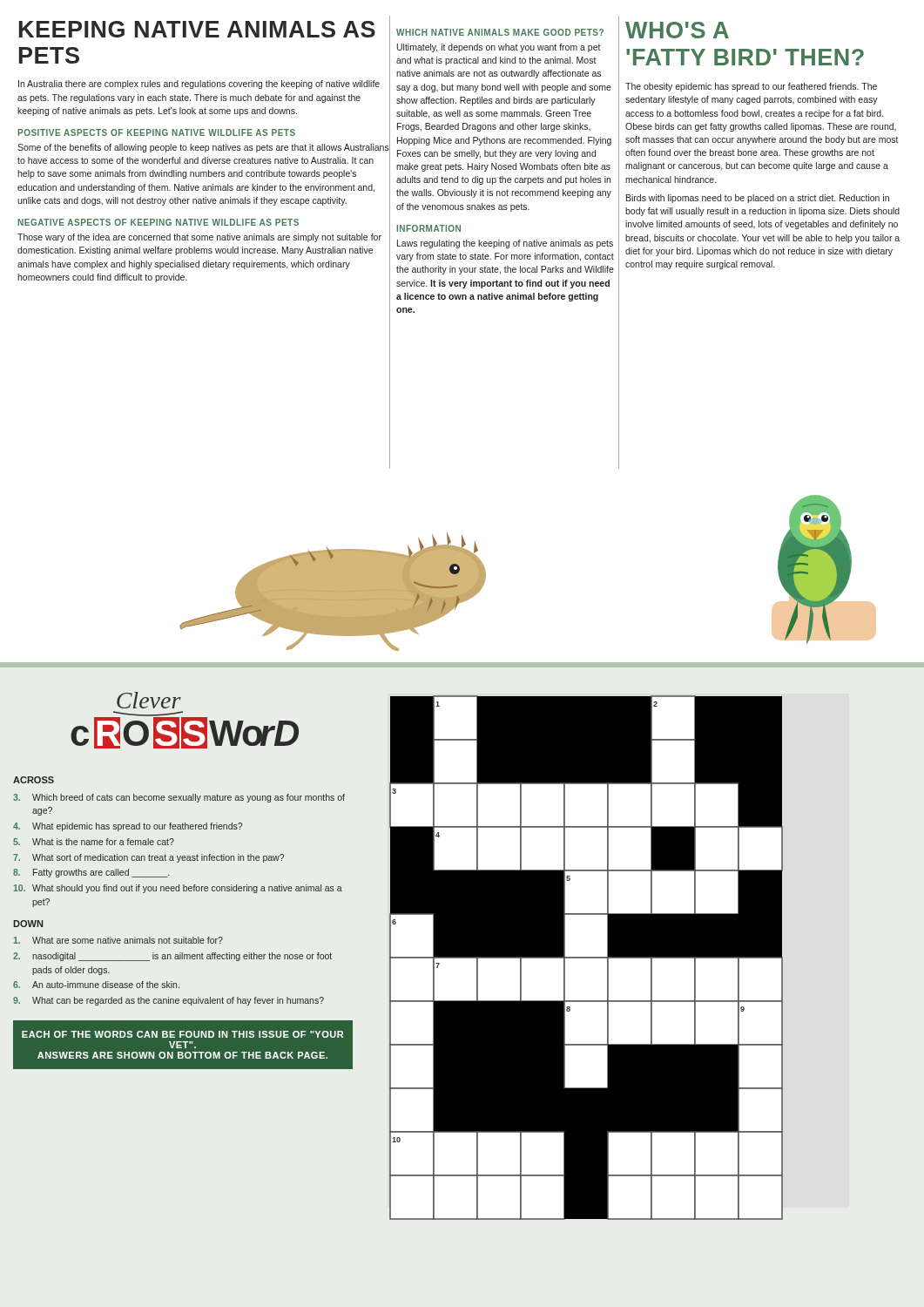Click on the text block containing "Those wary of the idea are concerned"

pyautogui.click(x=205, y=258)
